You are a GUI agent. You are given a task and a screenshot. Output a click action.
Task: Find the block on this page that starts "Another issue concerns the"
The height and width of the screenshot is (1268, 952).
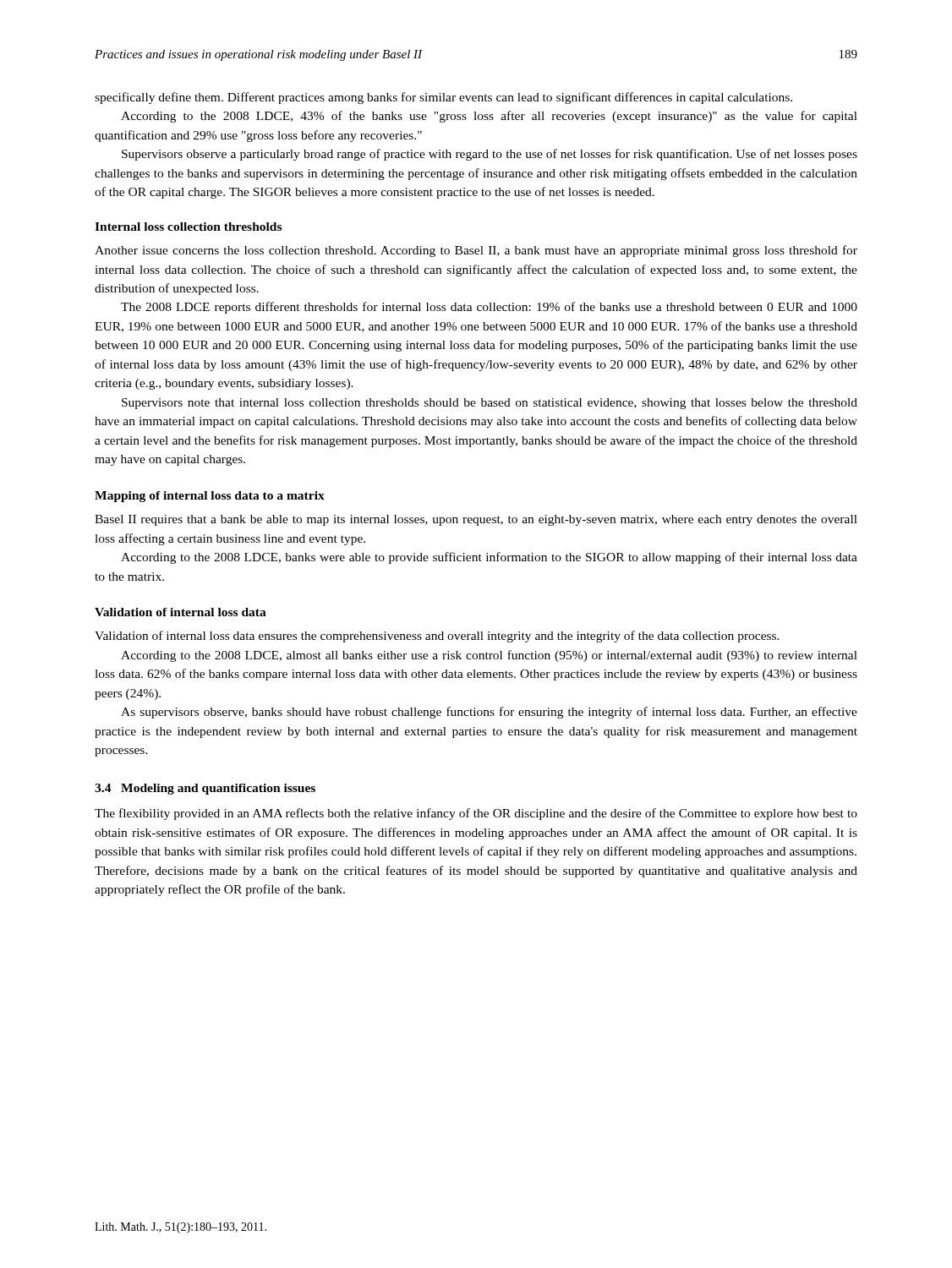click(476, 269)
